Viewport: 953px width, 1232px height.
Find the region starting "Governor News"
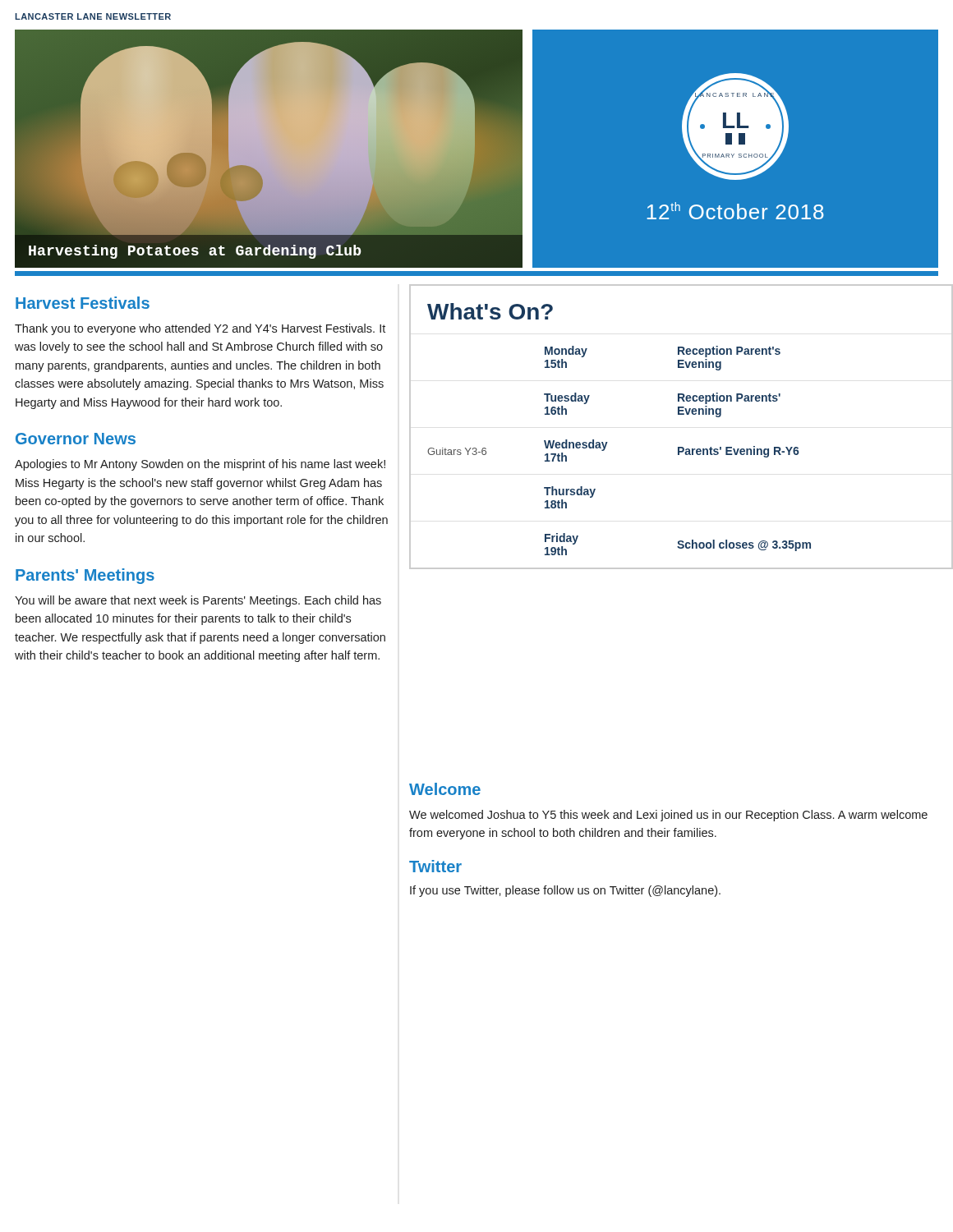coord(76,439)
